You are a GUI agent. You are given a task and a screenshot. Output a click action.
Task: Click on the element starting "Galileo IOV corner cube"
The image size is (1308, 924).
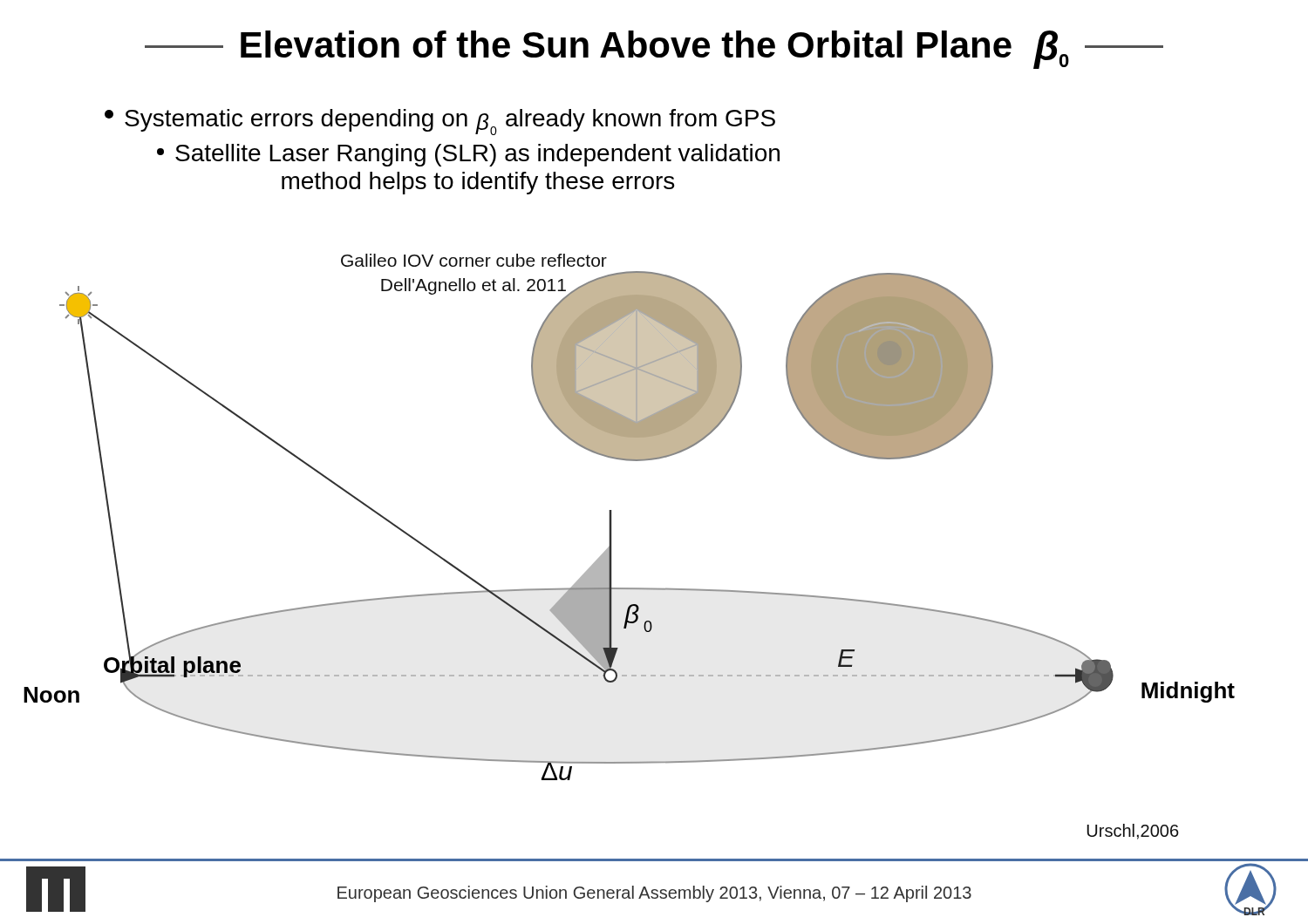[x=473, y=273]
